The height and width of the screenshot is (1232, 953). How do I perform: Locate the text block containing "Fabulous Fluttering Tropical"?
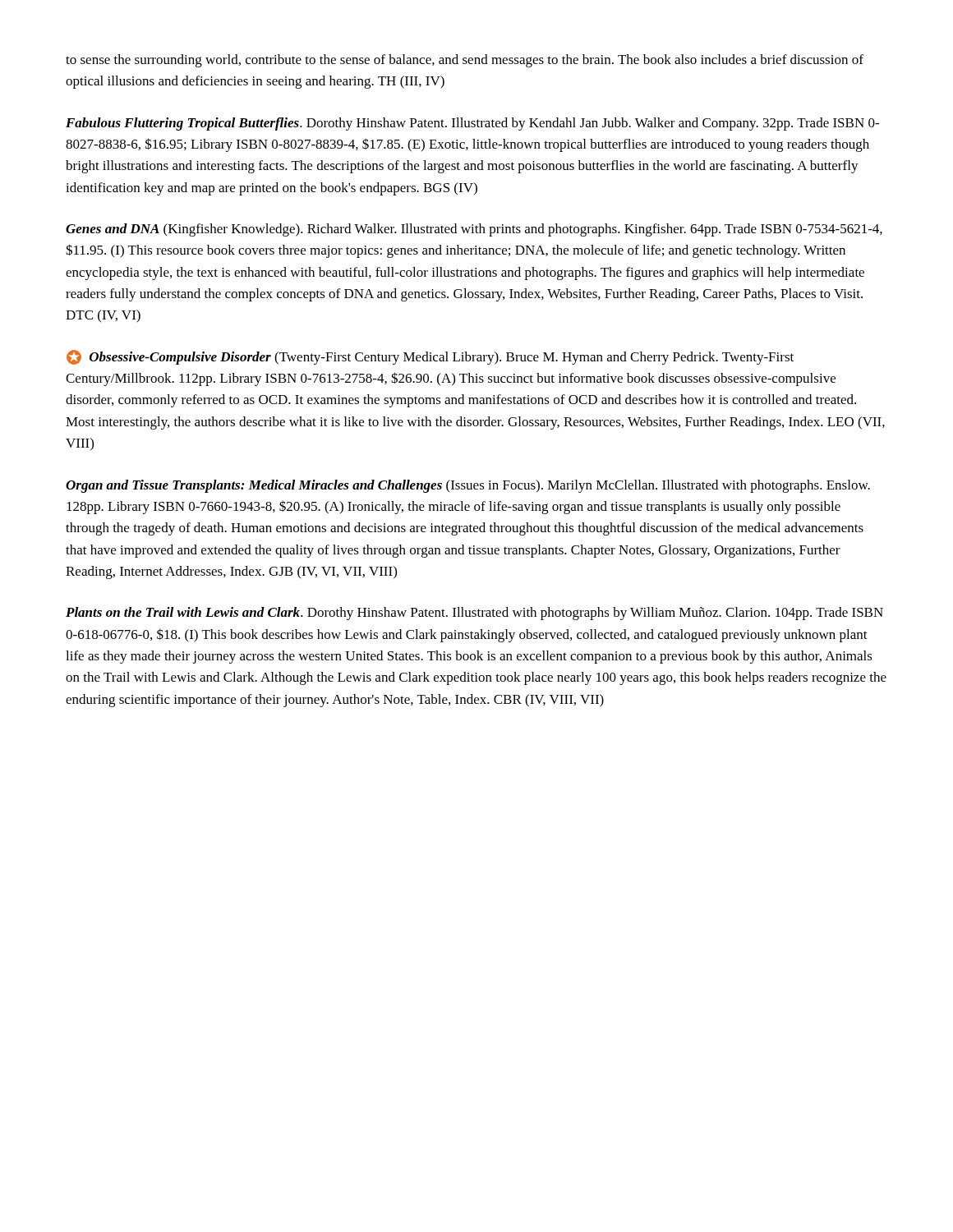pos(473,155)
